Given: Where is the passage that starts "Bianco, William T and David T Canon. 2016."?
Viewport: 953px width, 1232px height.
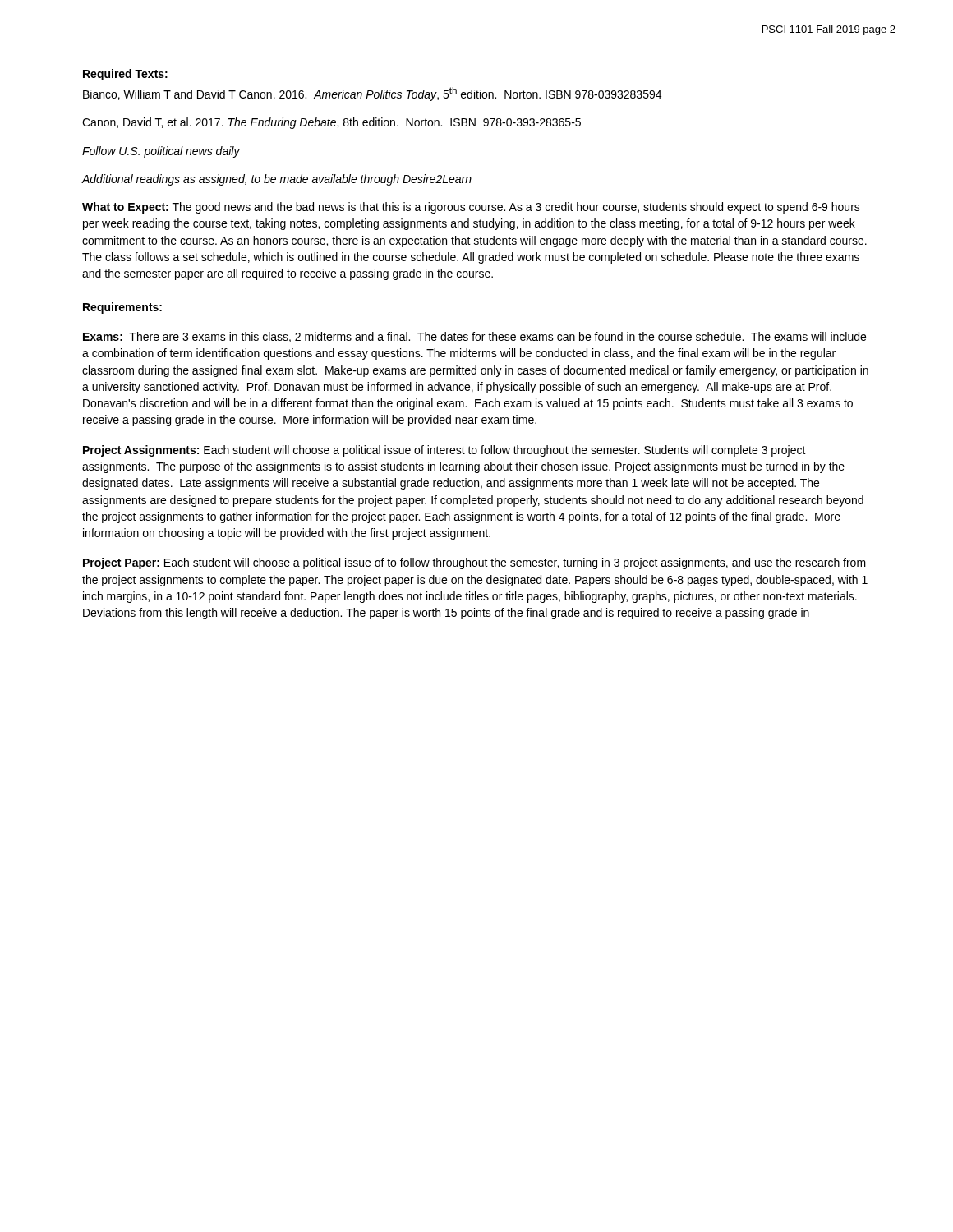Looking at the screenshot, I should (x=476, y=93).
